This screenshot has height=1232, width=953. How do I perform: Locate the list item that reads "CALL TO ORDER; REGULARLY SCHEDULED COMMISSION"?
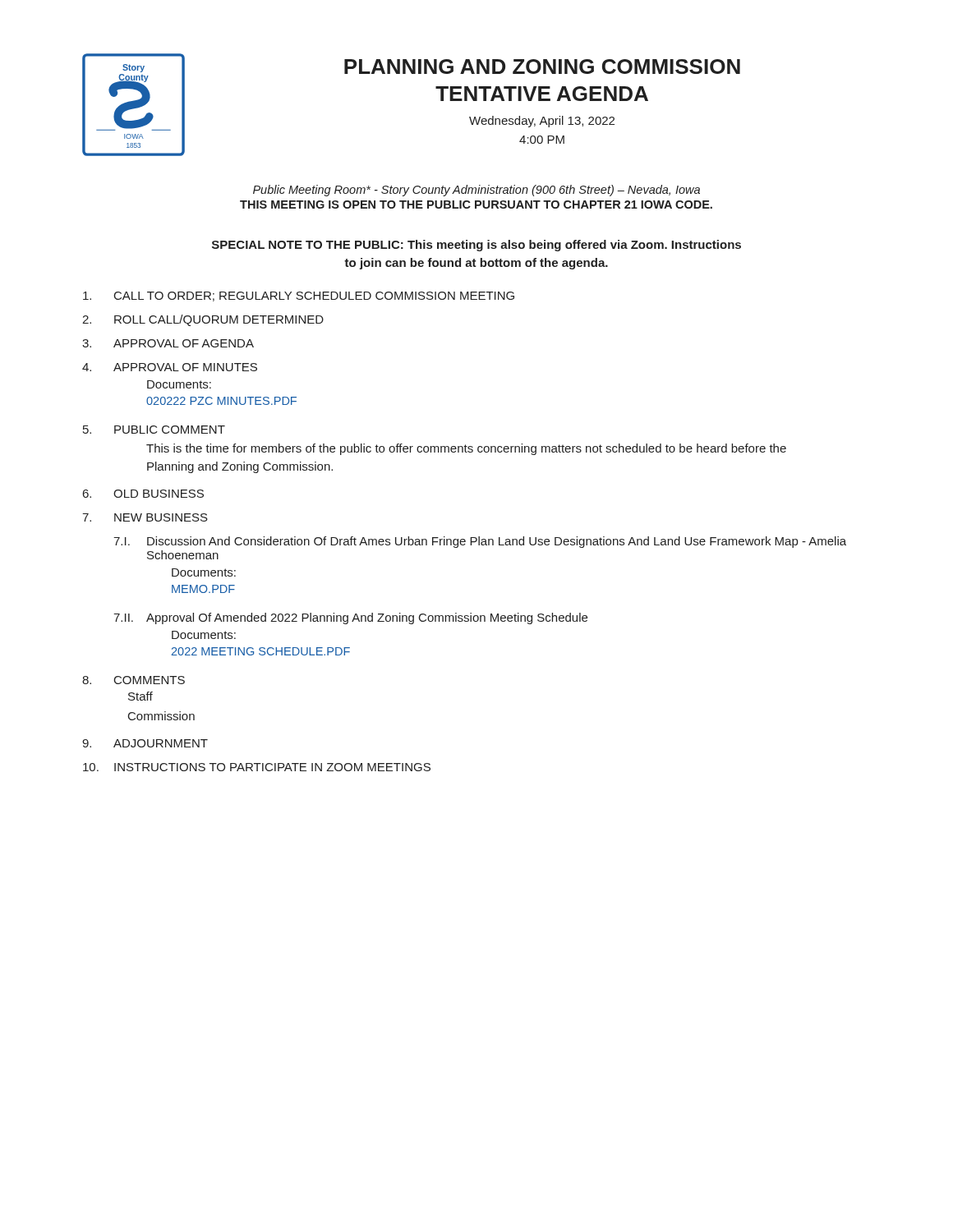pyautogui.click(x=476, y=295)
